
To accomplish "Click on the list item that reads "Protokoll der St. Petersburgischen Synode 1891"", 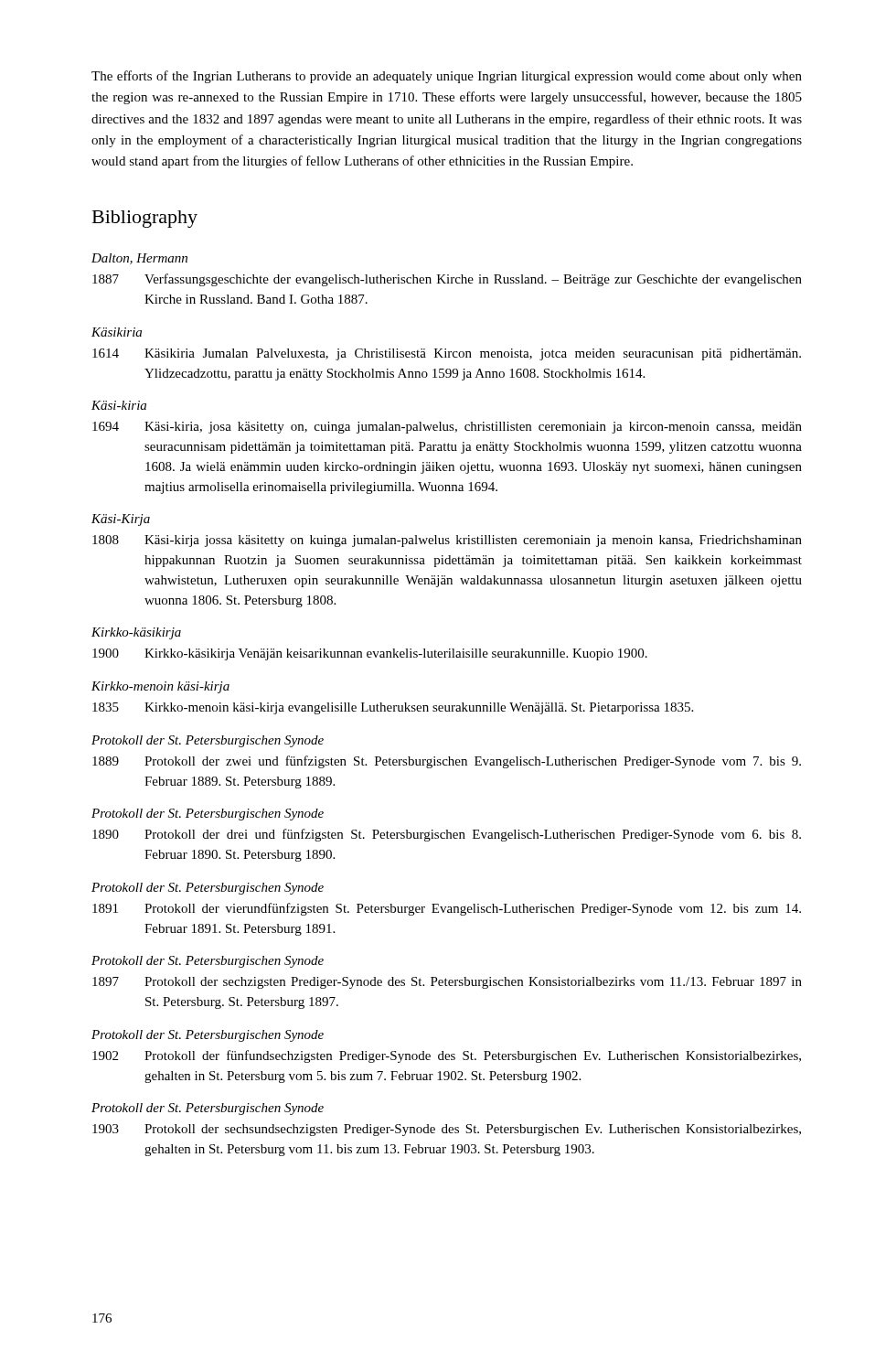I will tap(447, 908).
